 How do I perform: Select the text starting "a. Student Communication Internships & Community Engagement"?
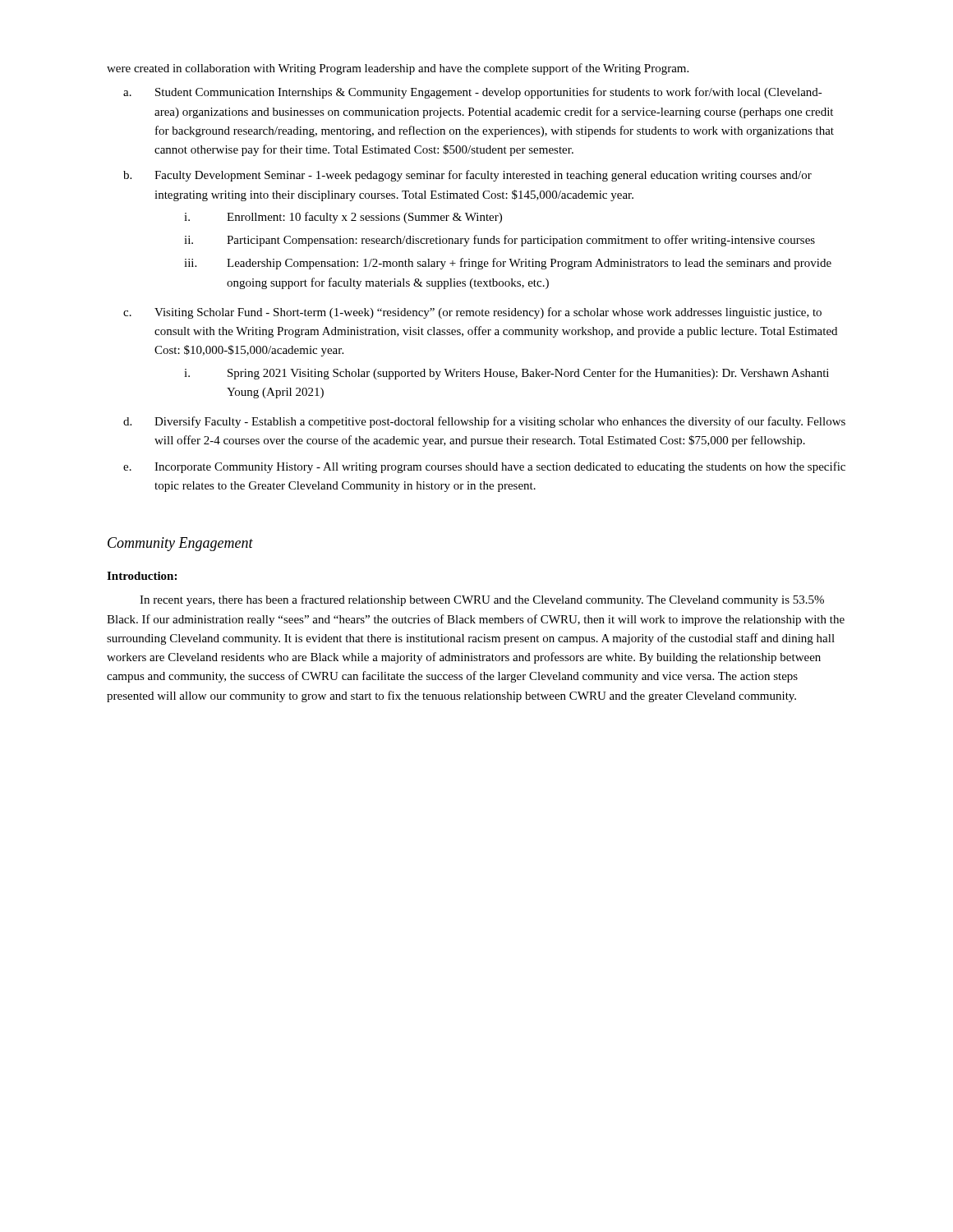[476, 121]
